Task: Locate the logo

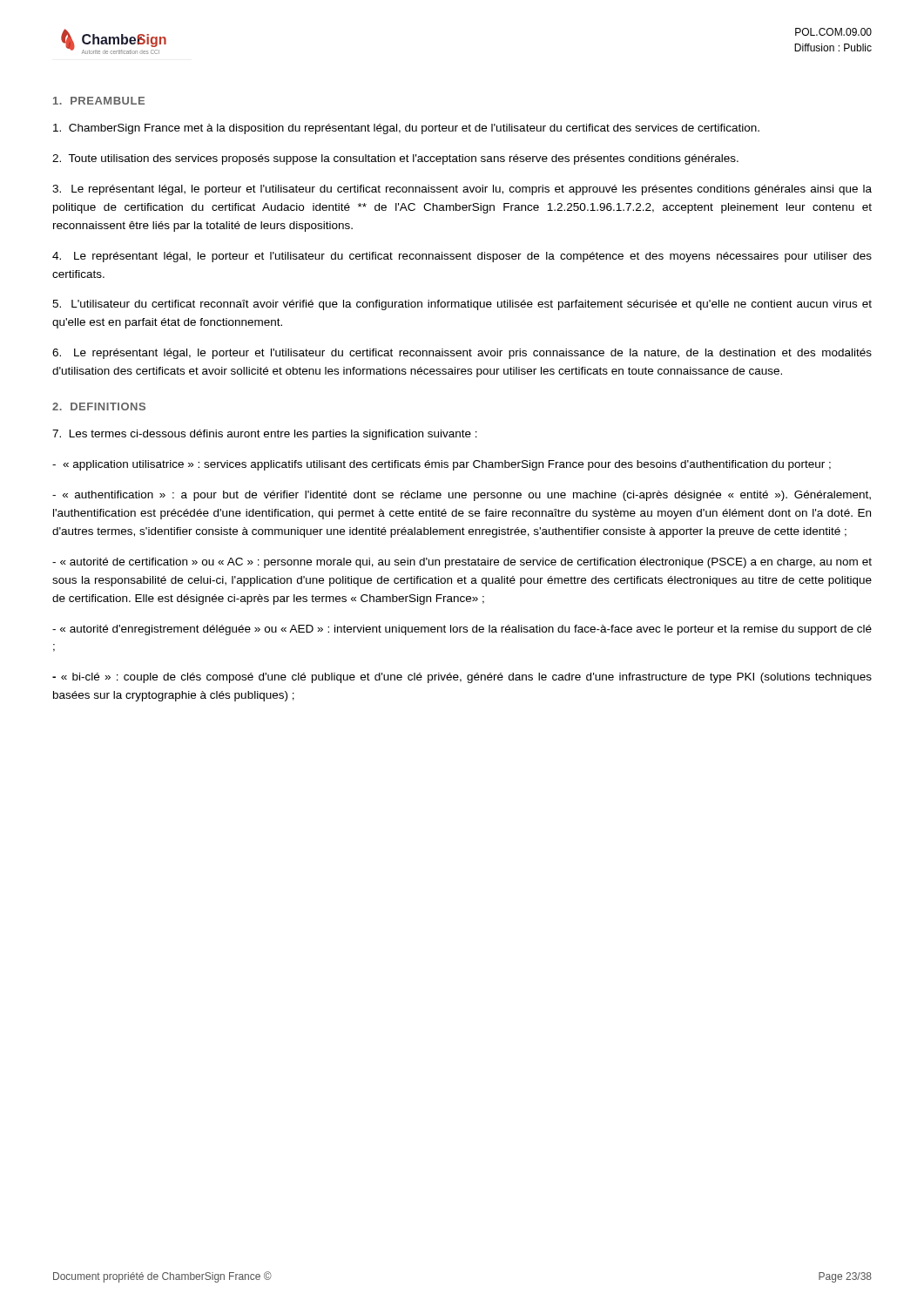Action: coord(122,45)
